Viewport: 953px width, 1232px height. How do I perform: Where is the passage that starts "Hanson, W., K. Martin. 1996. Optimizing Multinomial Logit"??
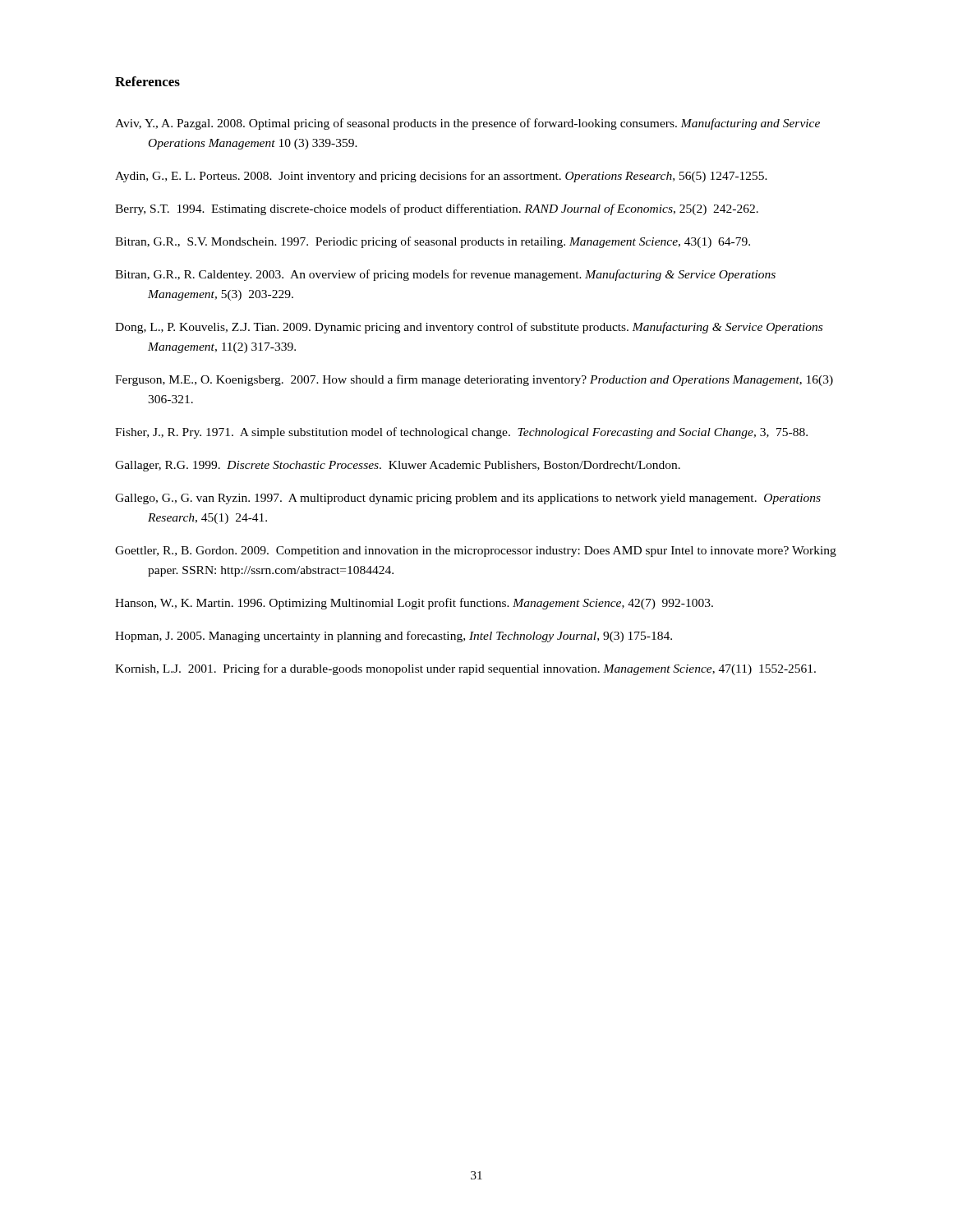tap(414, 603)
